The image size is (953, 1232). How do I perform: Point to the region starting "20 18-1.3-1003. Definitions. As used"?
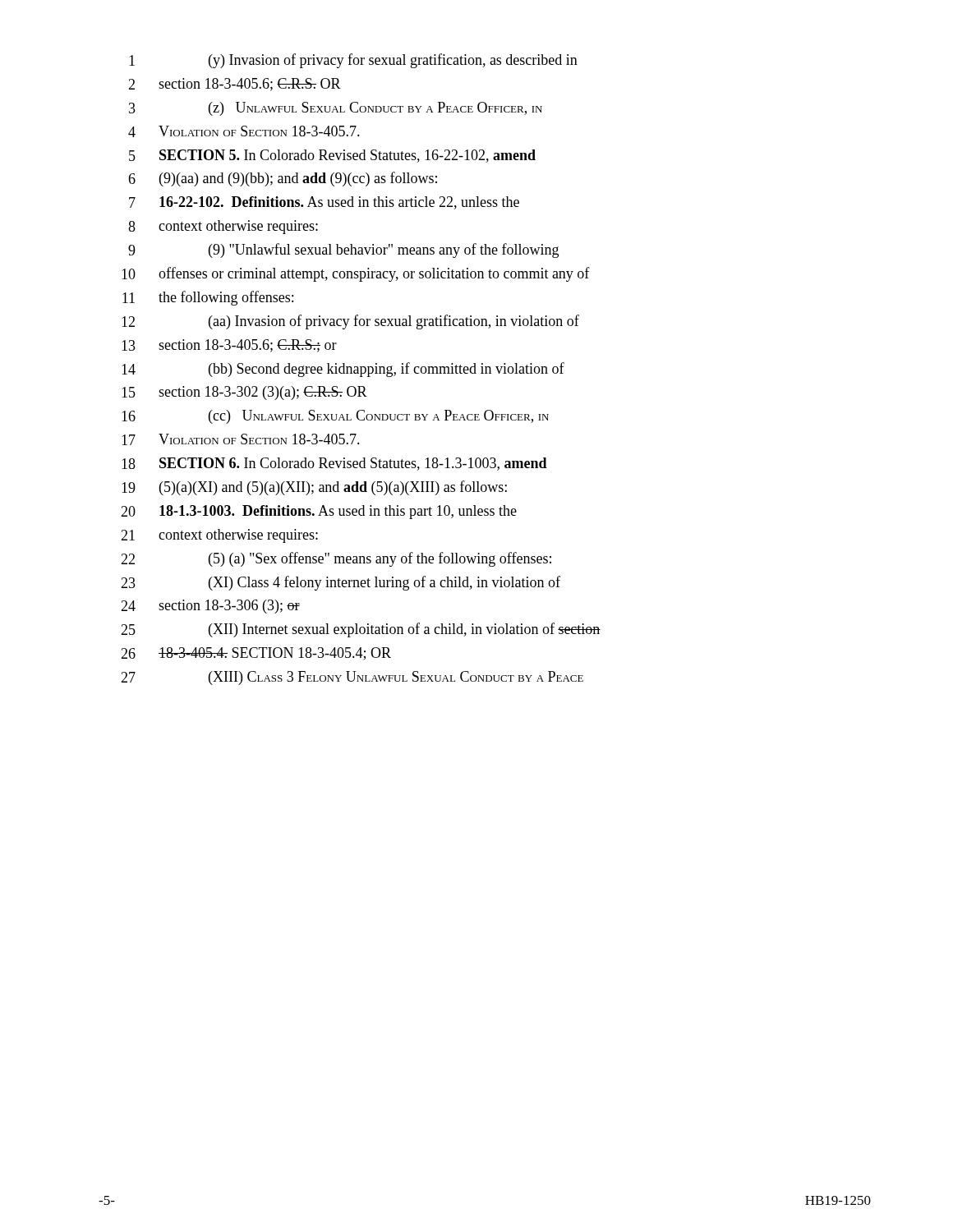pyautogui.click(x=485, y=512)
